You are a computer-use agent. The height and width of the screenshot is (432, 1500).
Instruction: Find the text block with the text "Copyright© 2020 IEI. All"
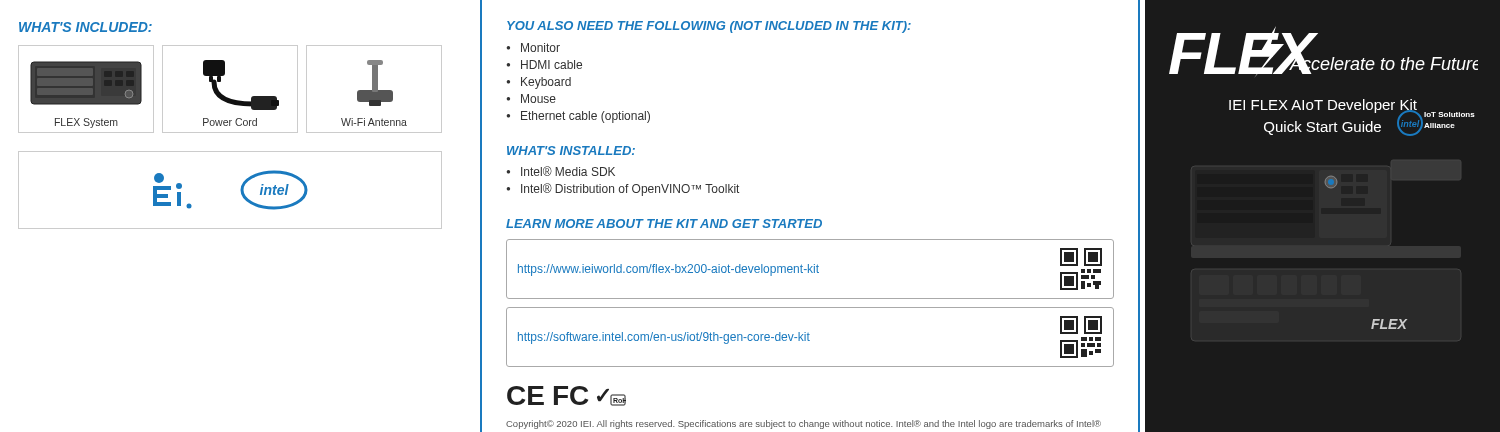[x=804, y=425]
